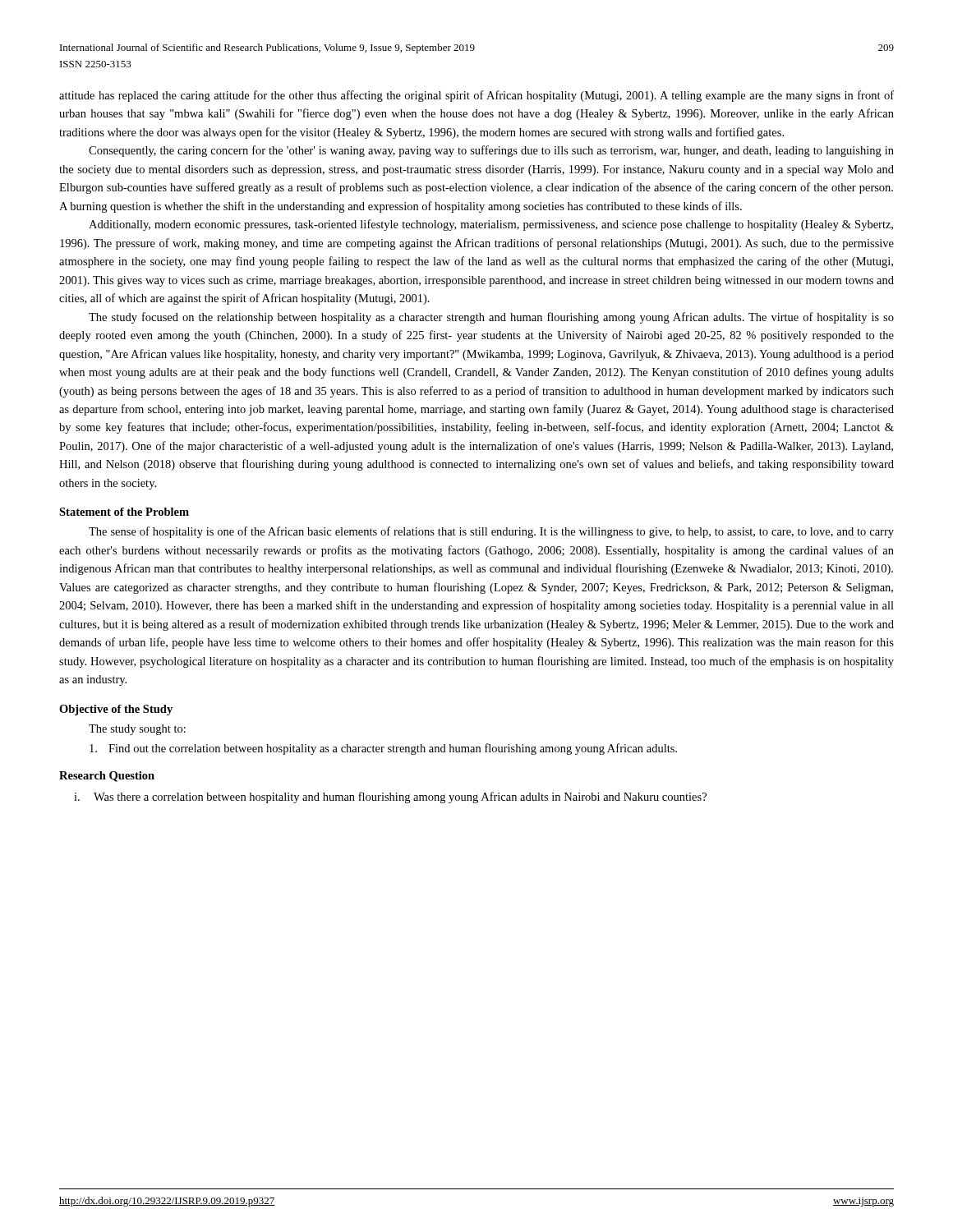Click on the element starting "Research Question"
This screenshot has width=953, height=1232.
coord(107,776)
